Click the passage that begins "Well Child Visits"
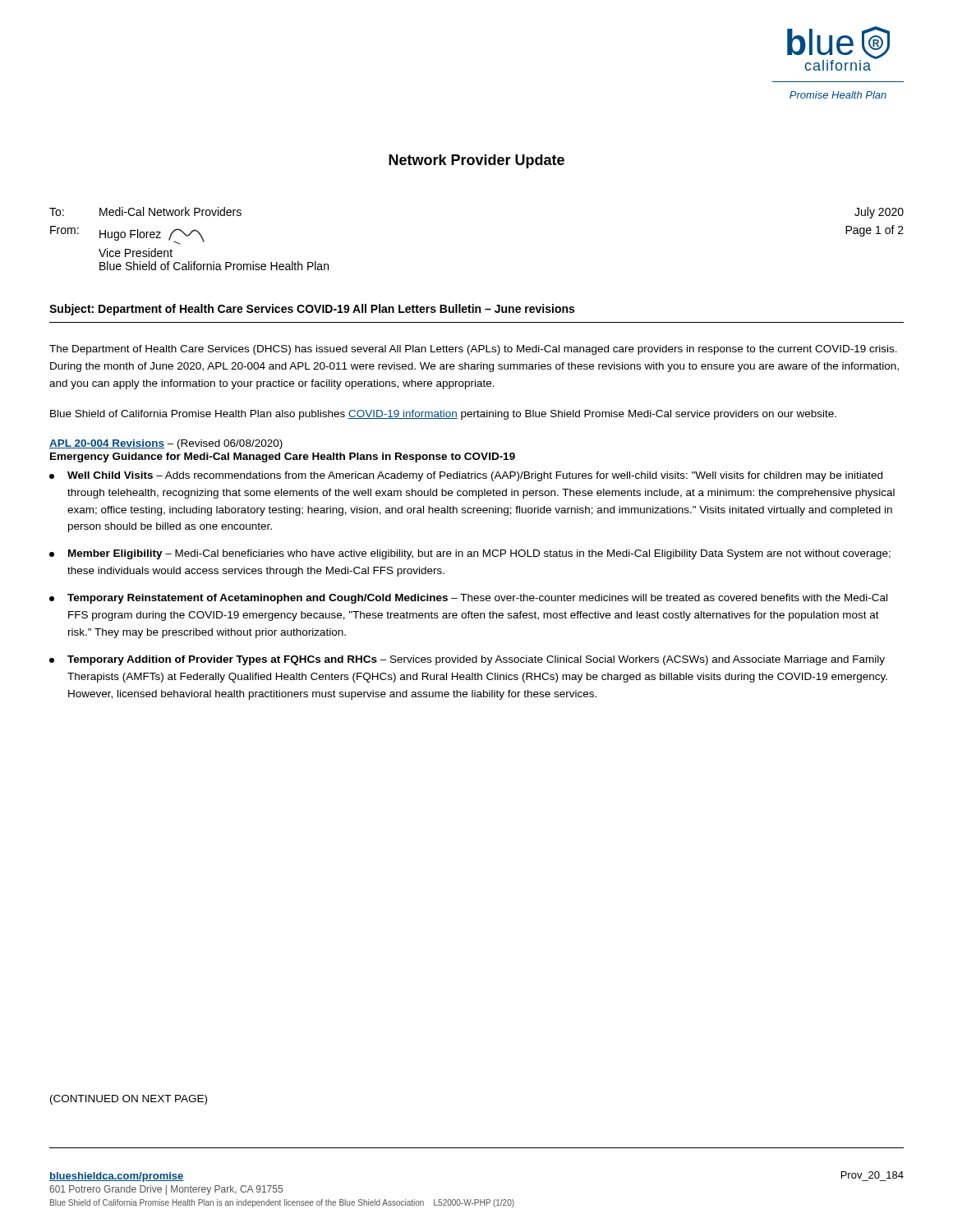The height and width of the screenshot is (1232, 953). (476, 501)
